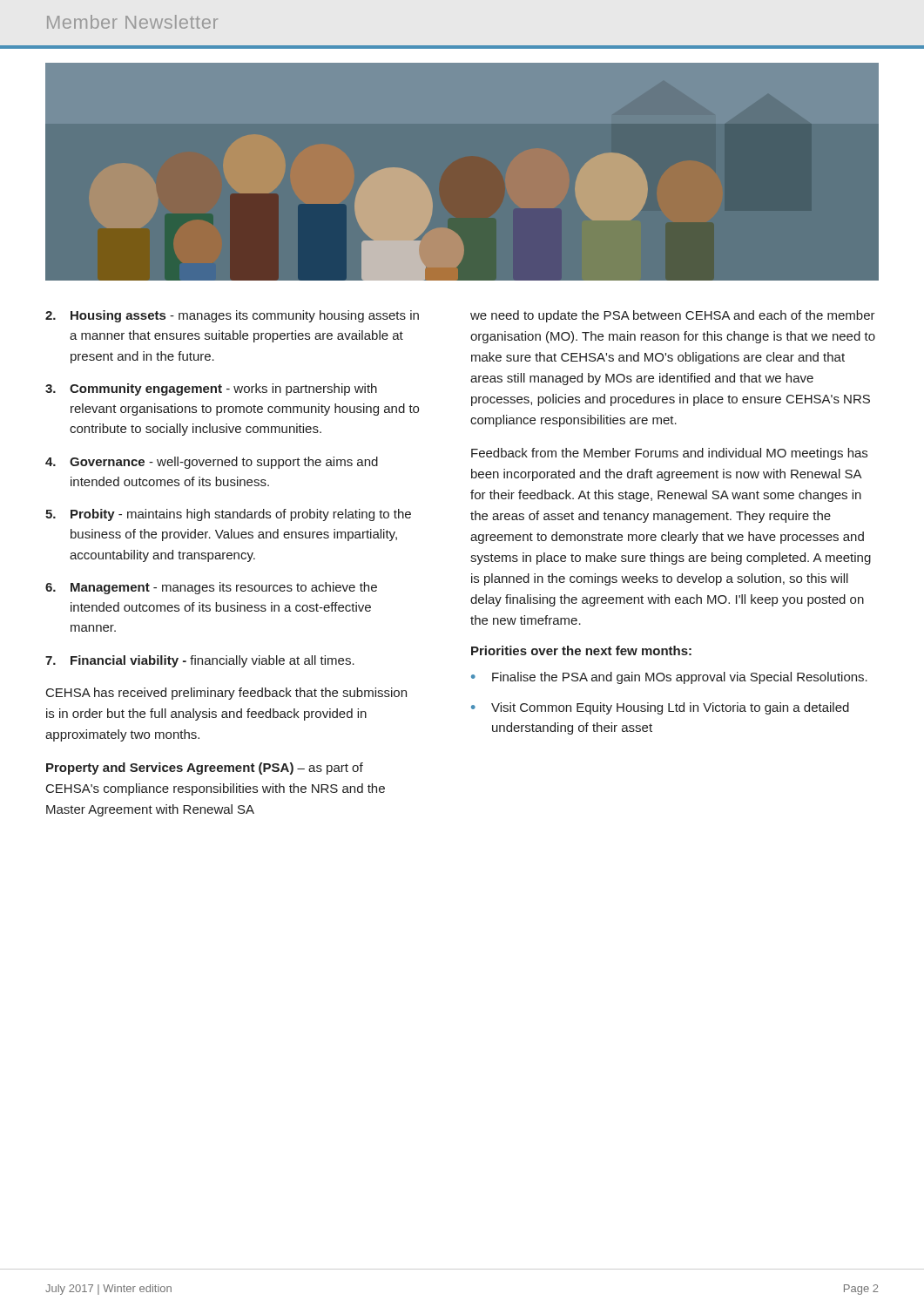The width and height of the screenshot is (924, 1307).
Task: Locate the block of text that opens with "2. Housing assets - manages"
Action: (x=233, y=335)
